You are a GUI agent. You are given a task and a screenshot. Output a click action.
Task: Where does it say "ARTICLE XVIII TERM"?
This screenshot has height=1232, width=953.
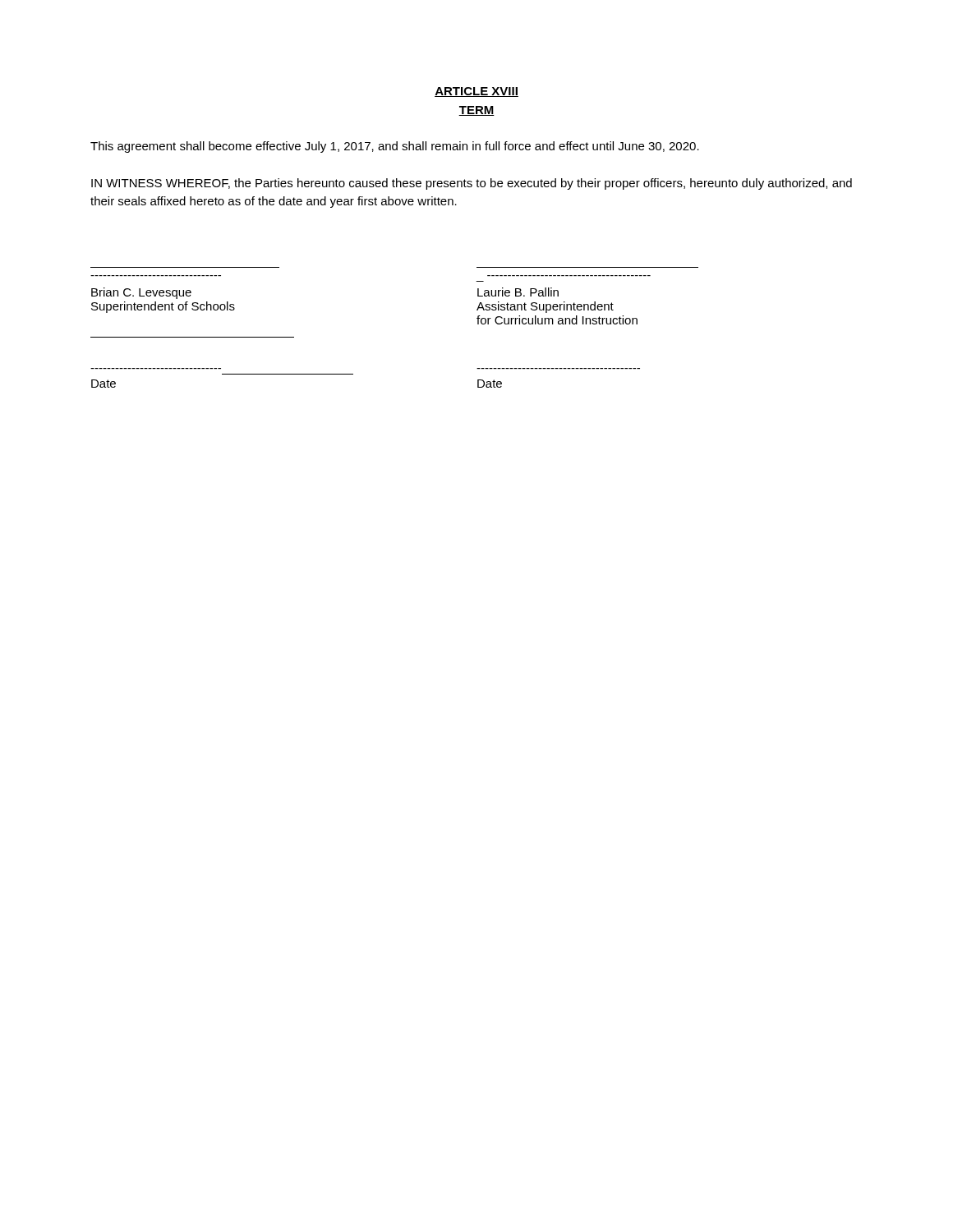point(476,100)
